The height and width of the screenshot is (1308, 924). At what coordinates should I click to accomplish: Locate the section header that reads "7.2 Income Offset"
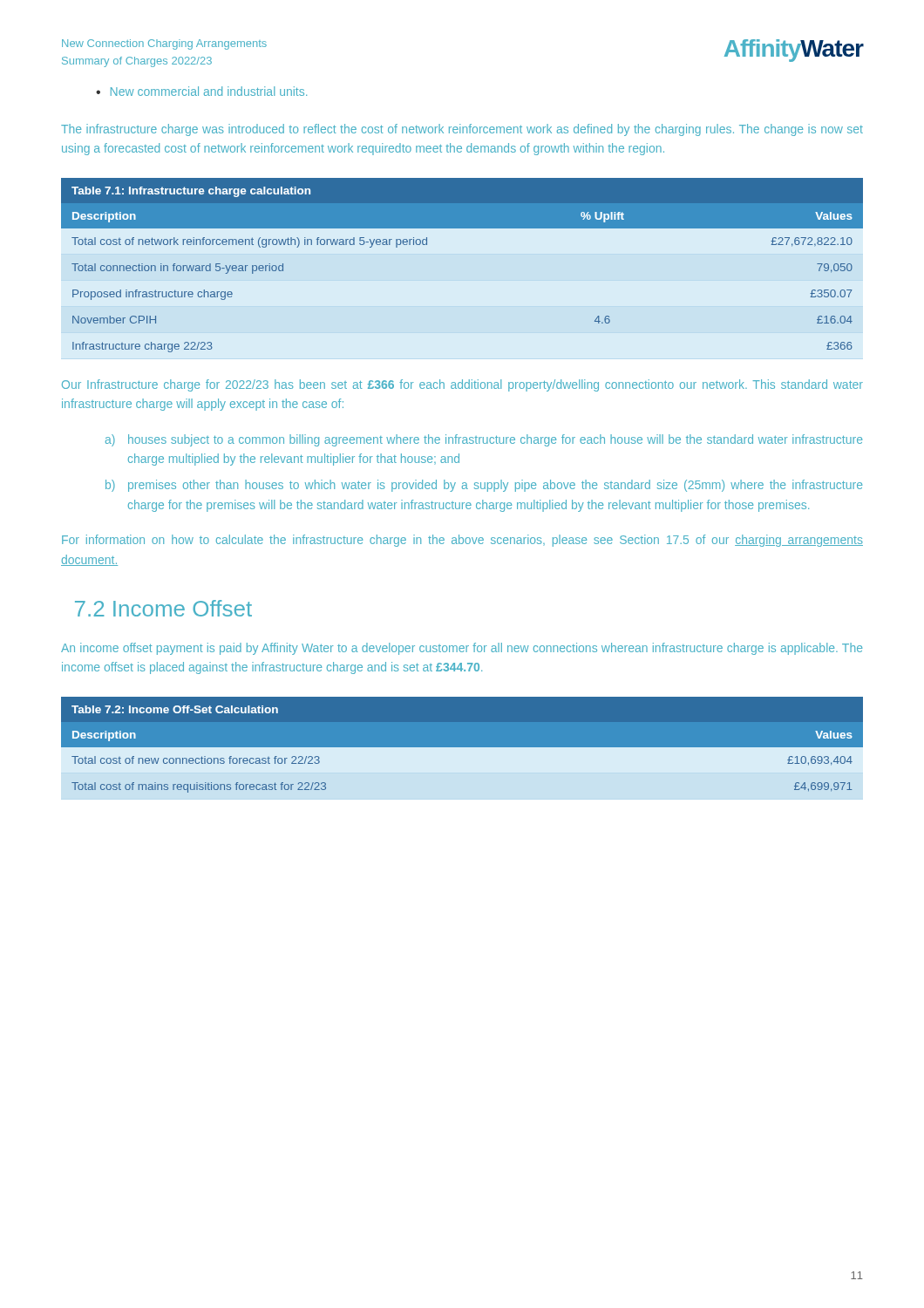point(157,609)
